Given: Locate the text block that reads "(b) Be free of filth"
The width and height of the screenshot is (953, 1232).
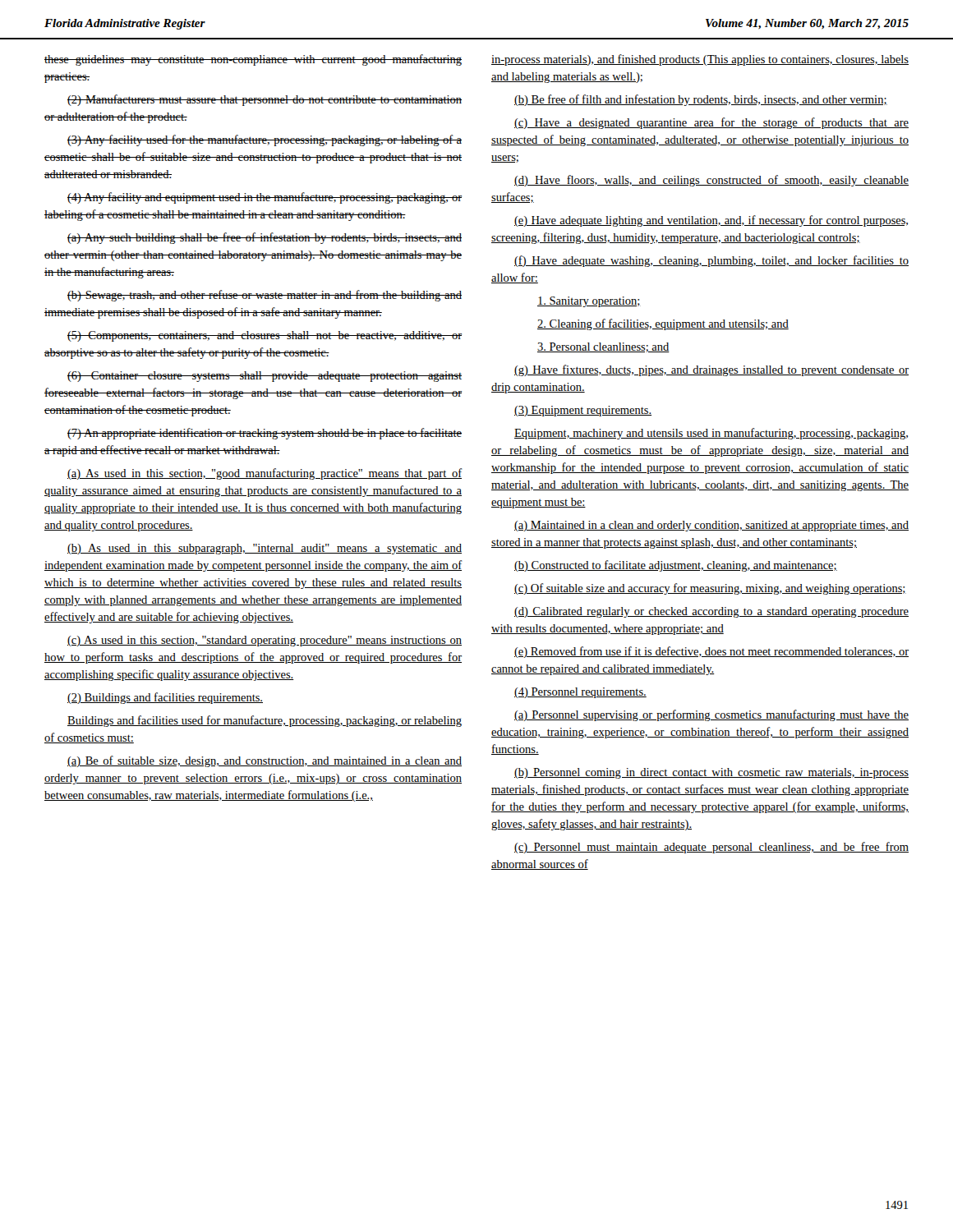Looking at the screenshot, I should coord(700,100).
